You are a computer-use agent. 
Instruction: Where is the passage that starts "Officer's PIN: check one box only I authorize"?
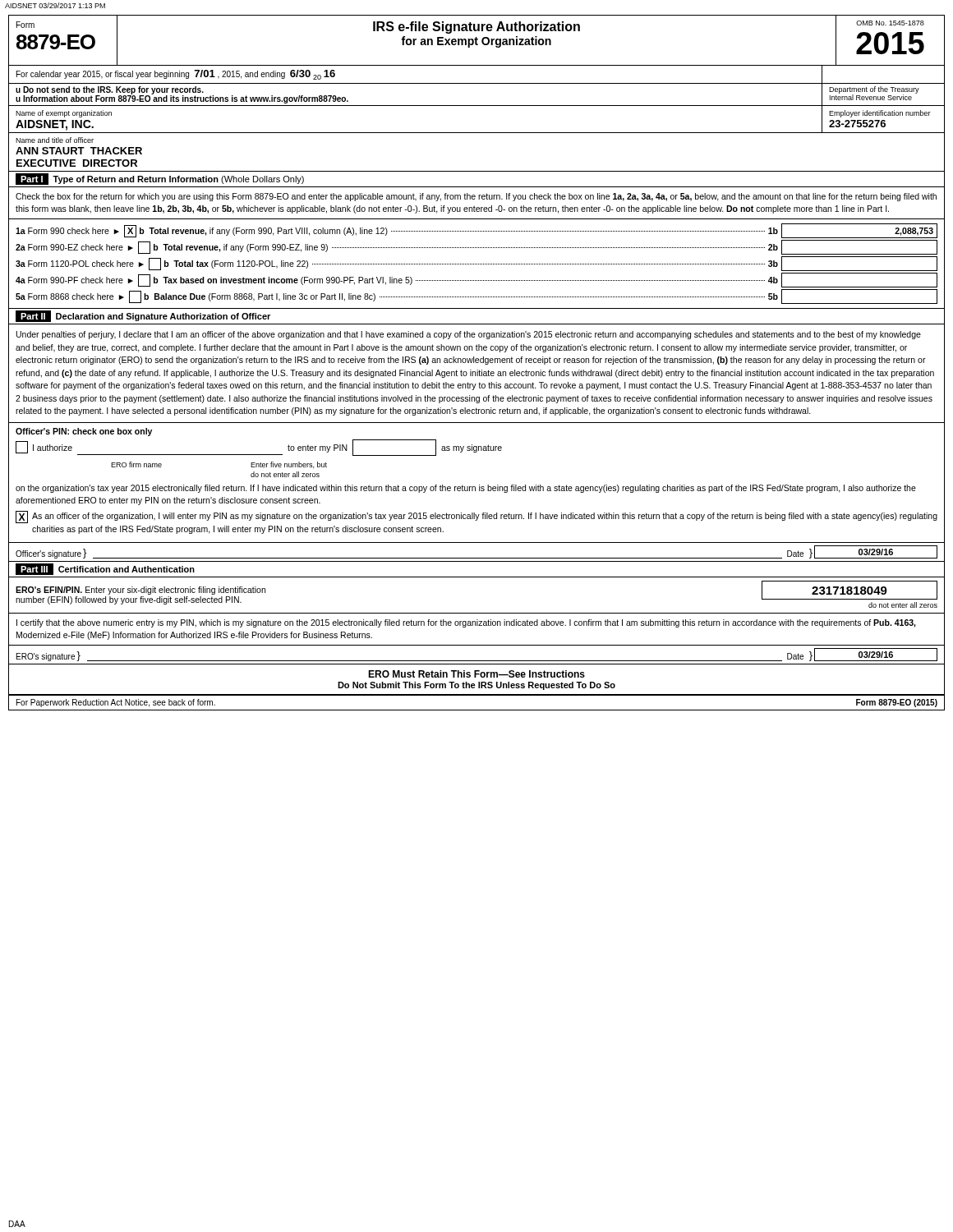pyautogui.click(x=476, y=481)
